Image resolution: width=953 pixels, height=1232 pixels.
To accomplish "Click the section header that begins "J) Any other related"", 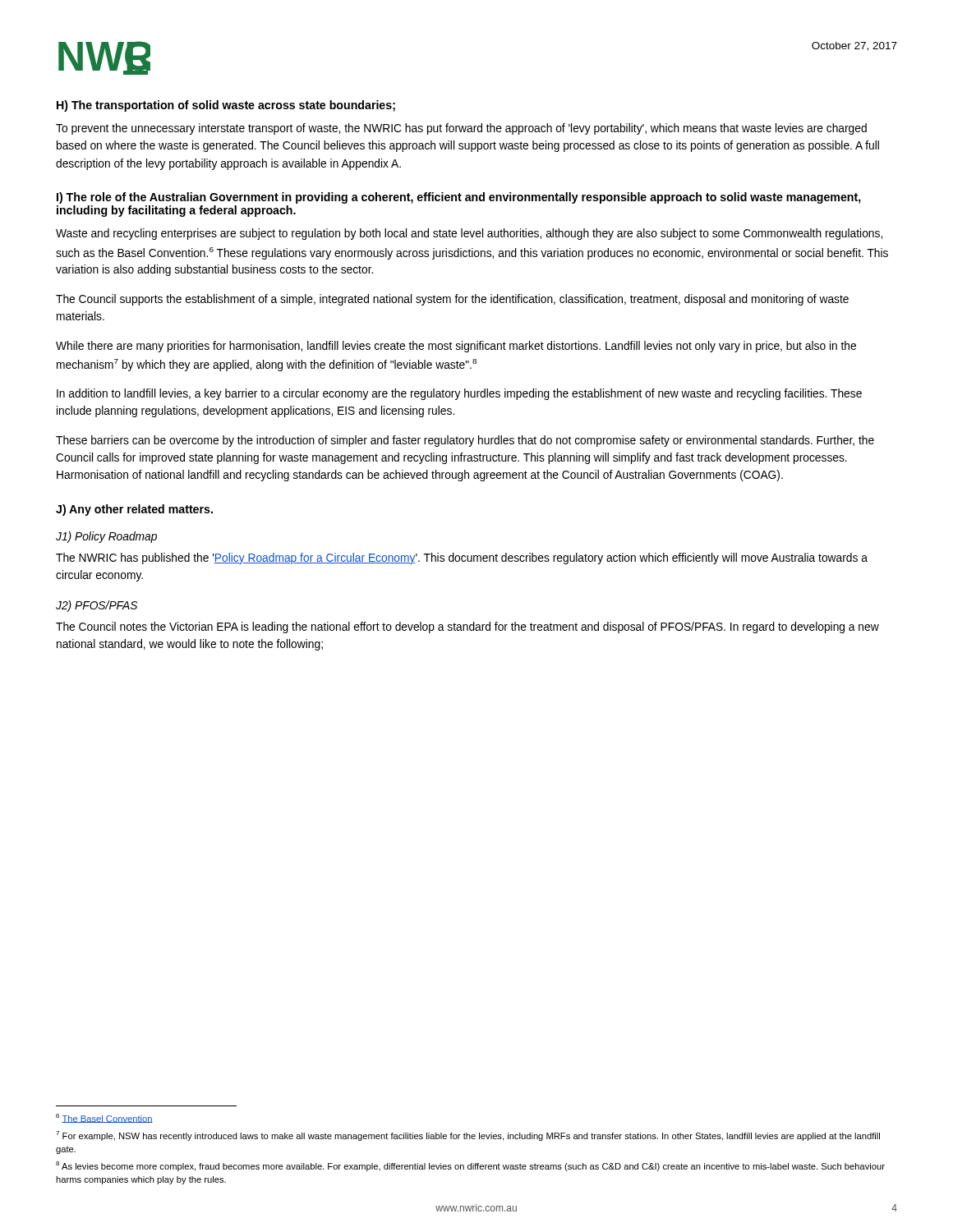I will coord(135,509).
